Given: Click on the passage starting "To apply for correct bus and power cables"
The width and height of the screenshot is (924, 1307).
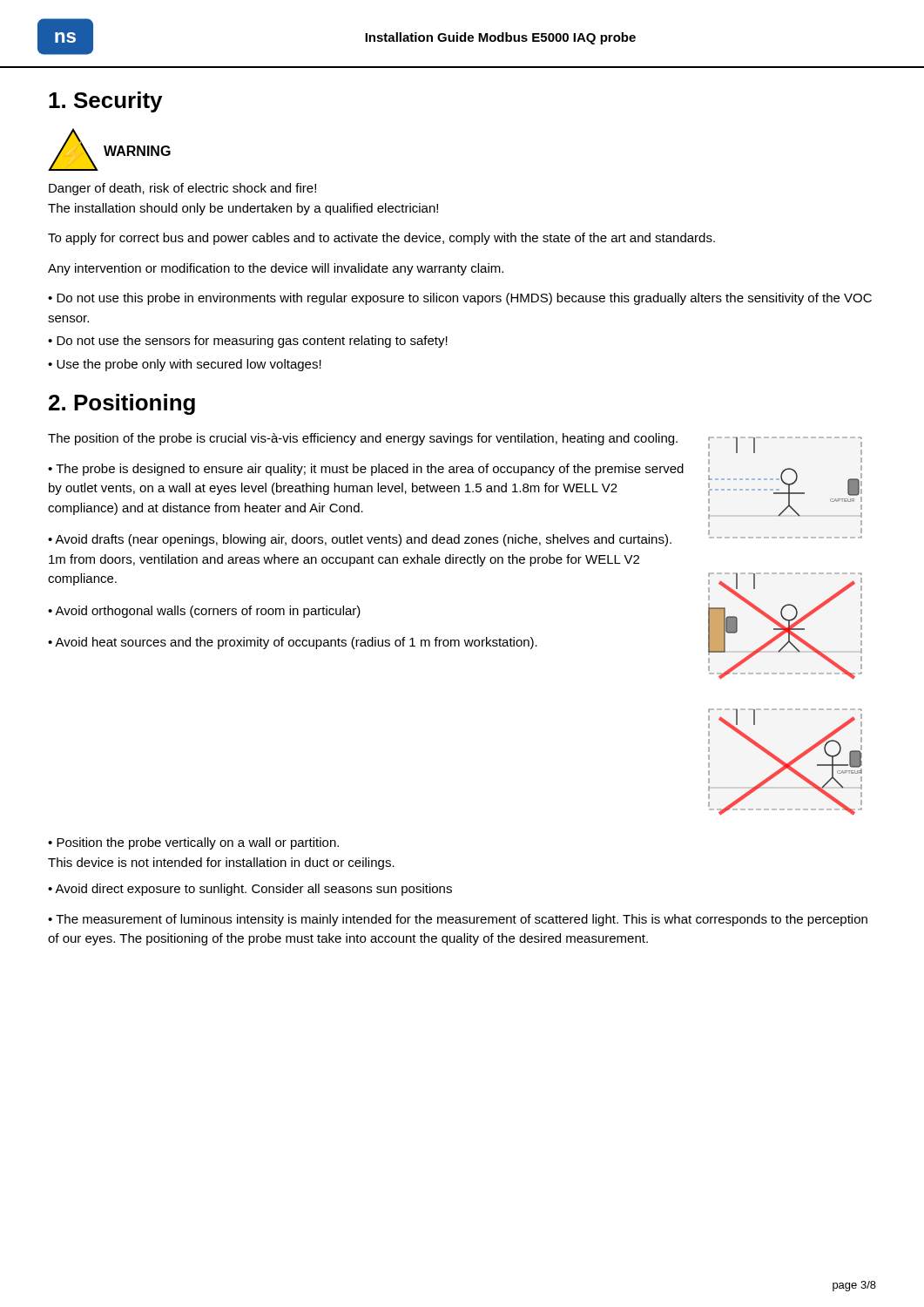Looking at the screenshot, I should coord(382,237).
